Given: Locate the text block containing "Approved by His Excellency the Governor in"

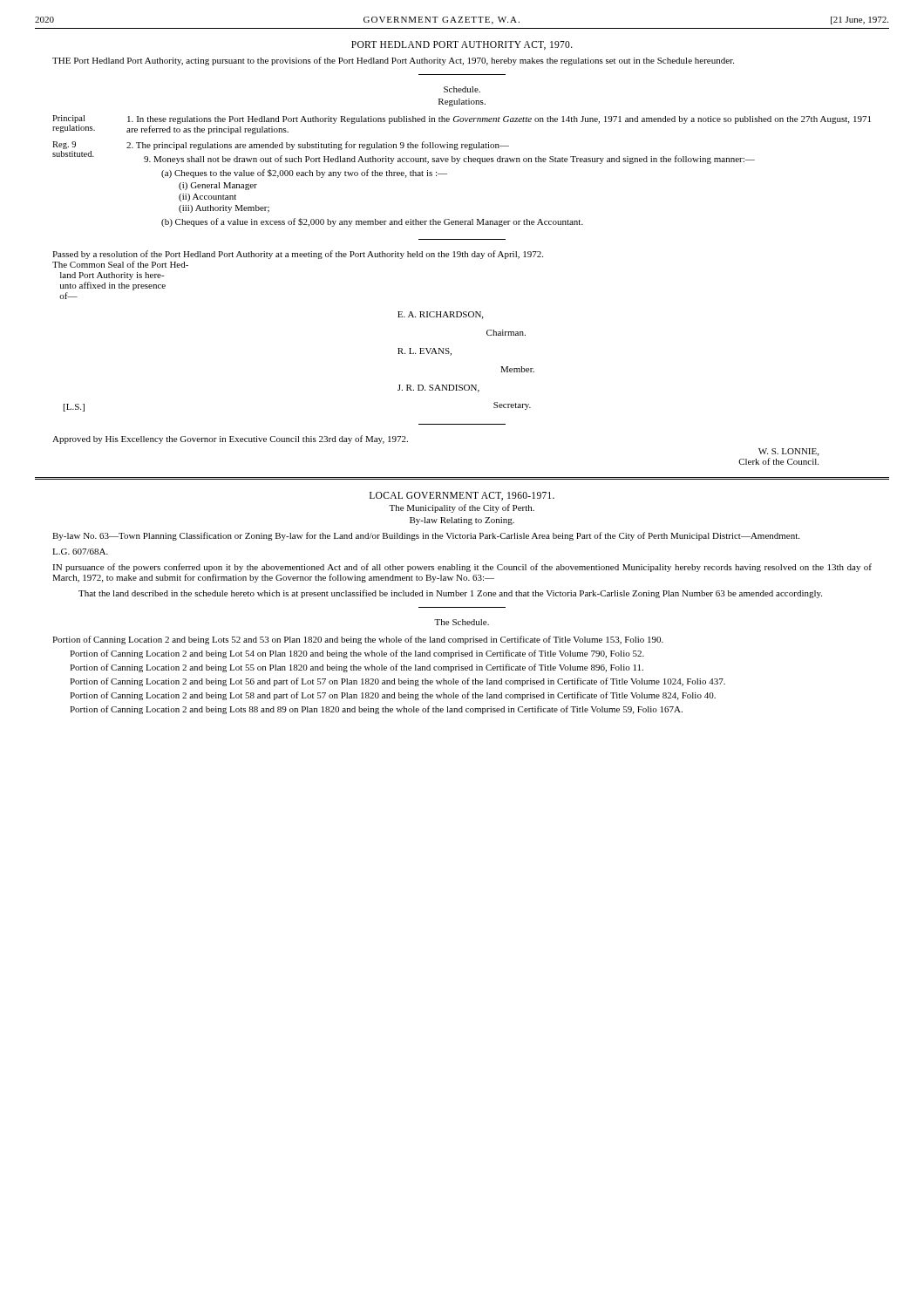Looking at the screenshot, I should pyautogui.click(x=230, y=439).
